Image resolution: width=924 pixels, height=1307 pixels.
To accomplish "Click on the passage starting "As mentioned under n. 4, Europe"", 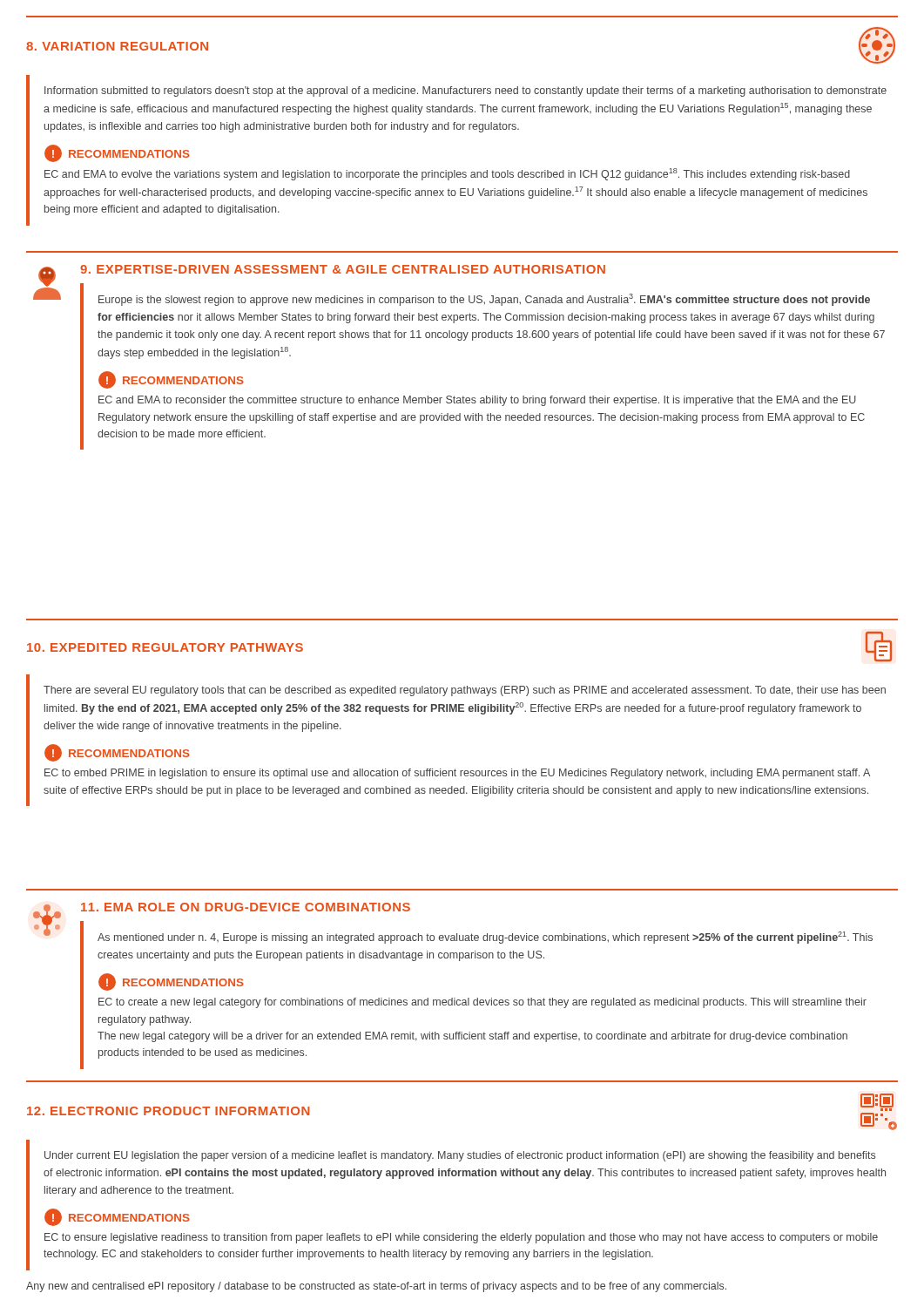I will click(485, 945).
